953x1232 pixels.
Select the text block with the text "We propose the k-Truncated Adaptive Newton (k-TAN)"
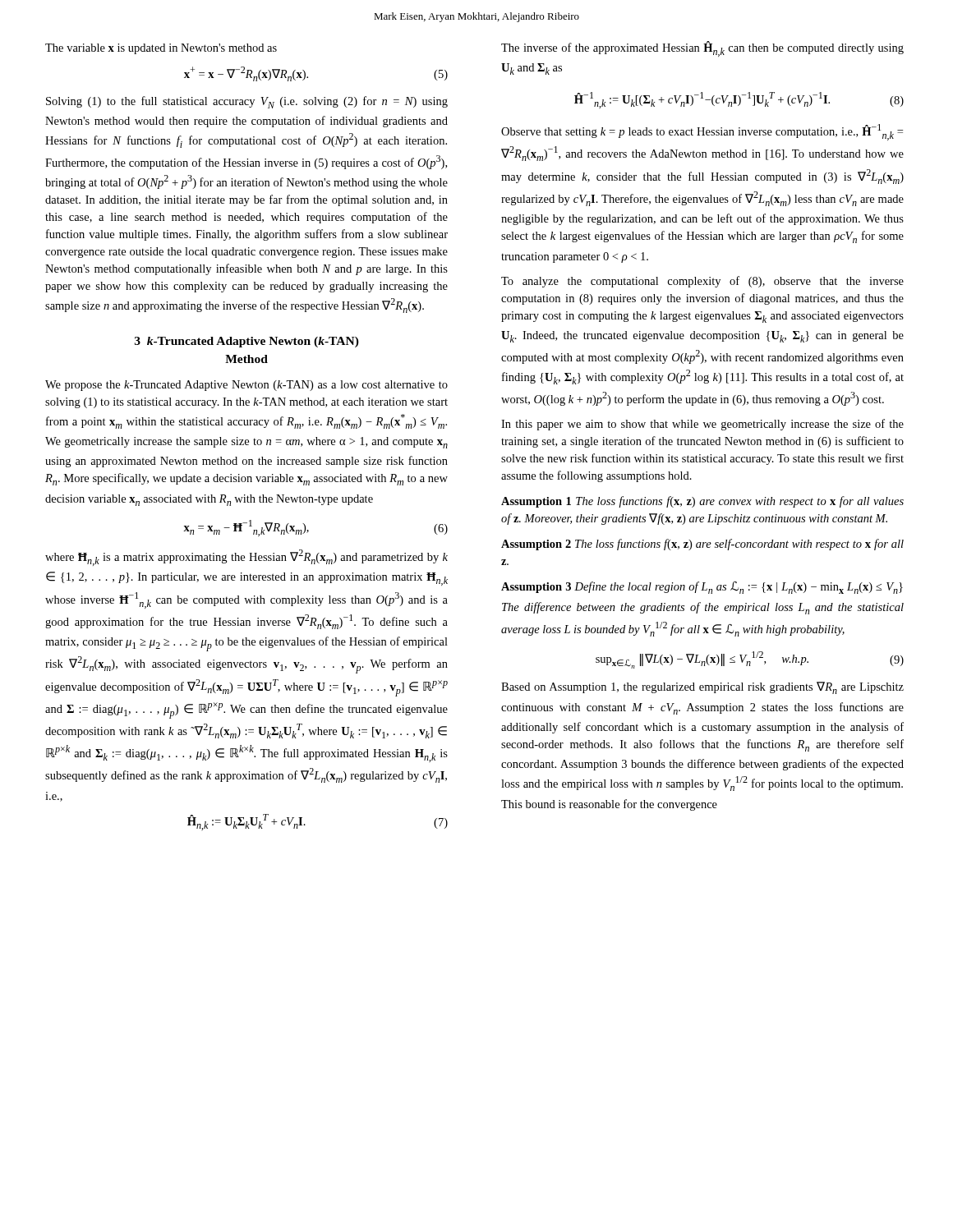[246, 443]
